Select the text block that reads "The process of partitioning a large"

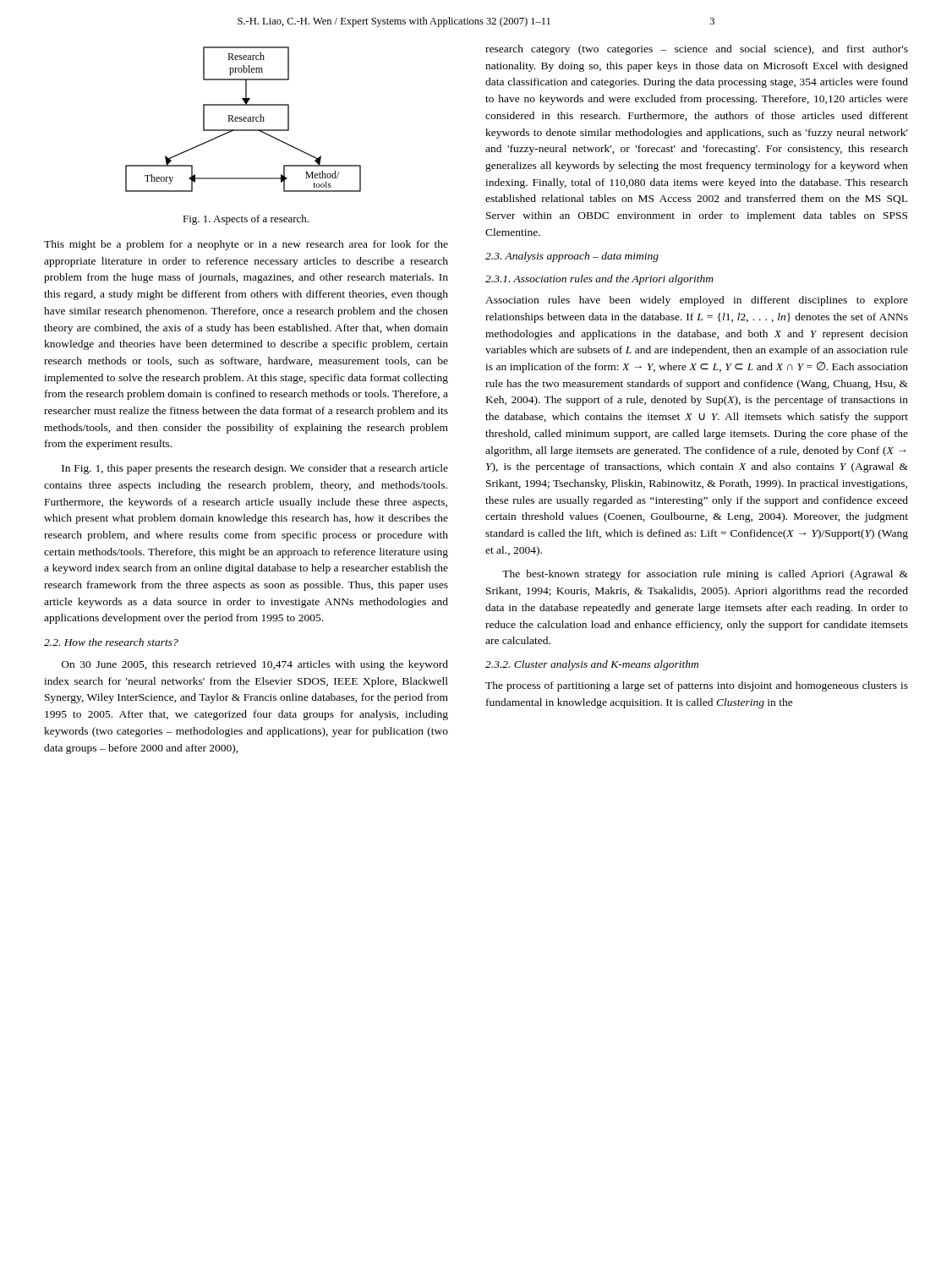point(697,693)
